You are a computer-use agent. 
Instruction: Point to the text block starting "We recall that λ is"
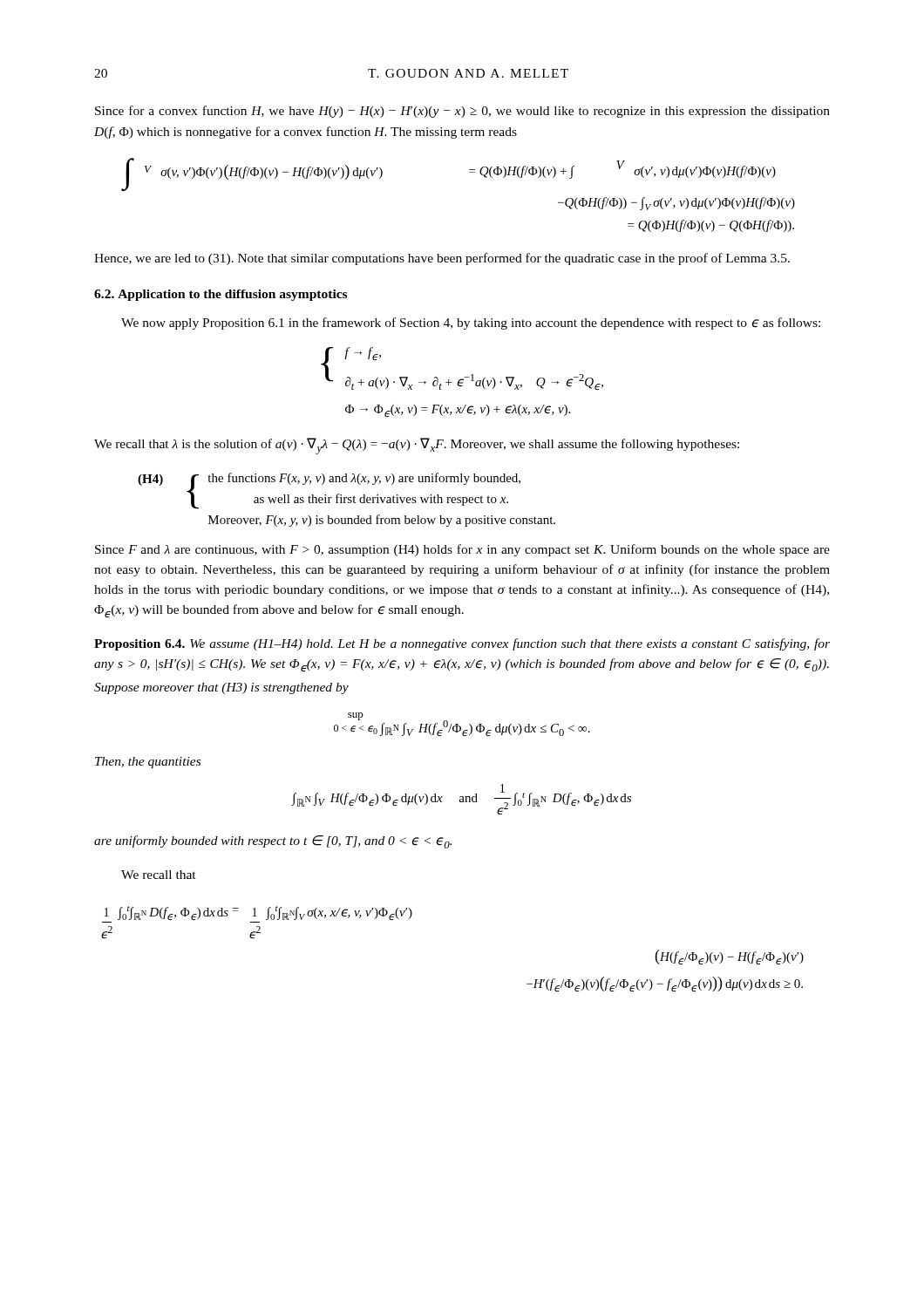(417, 445)
